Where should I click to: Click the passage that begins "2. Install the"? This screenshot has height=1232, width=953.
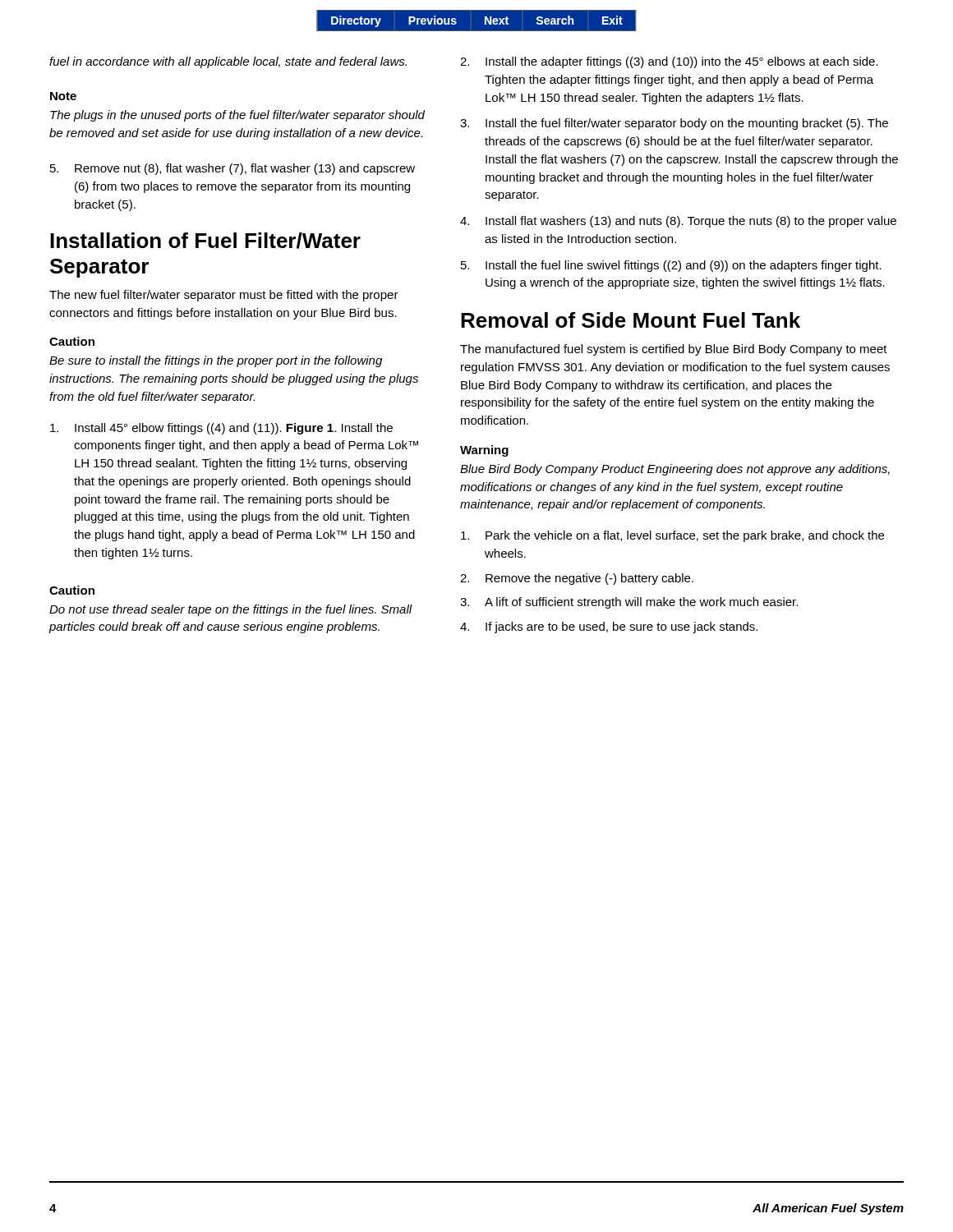pyautogui.click(x=682, y=79)
